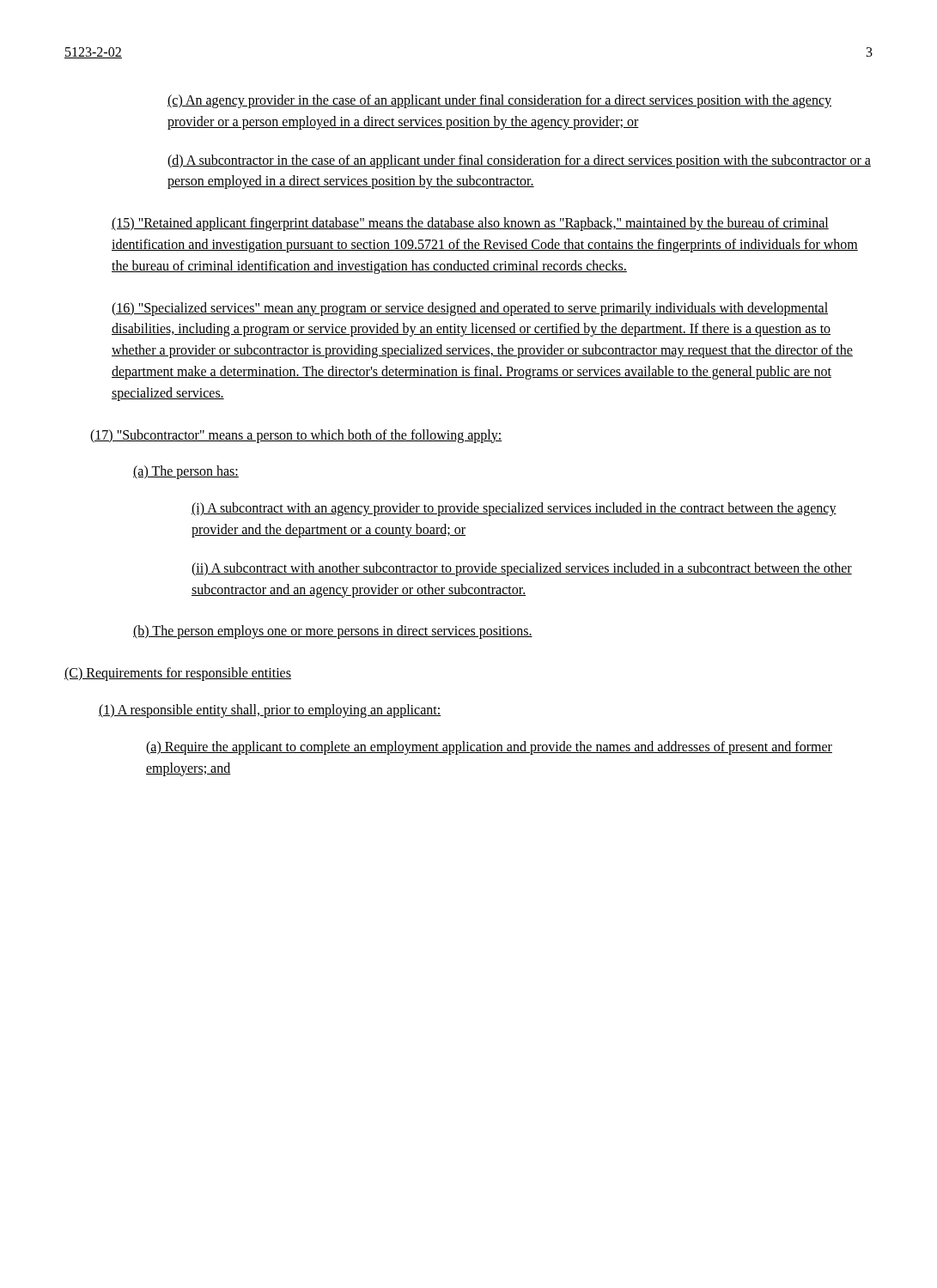Click on the block starting "(C) Requirements for responsible entities"
937x1288 pixels.
tap(178, 673)
